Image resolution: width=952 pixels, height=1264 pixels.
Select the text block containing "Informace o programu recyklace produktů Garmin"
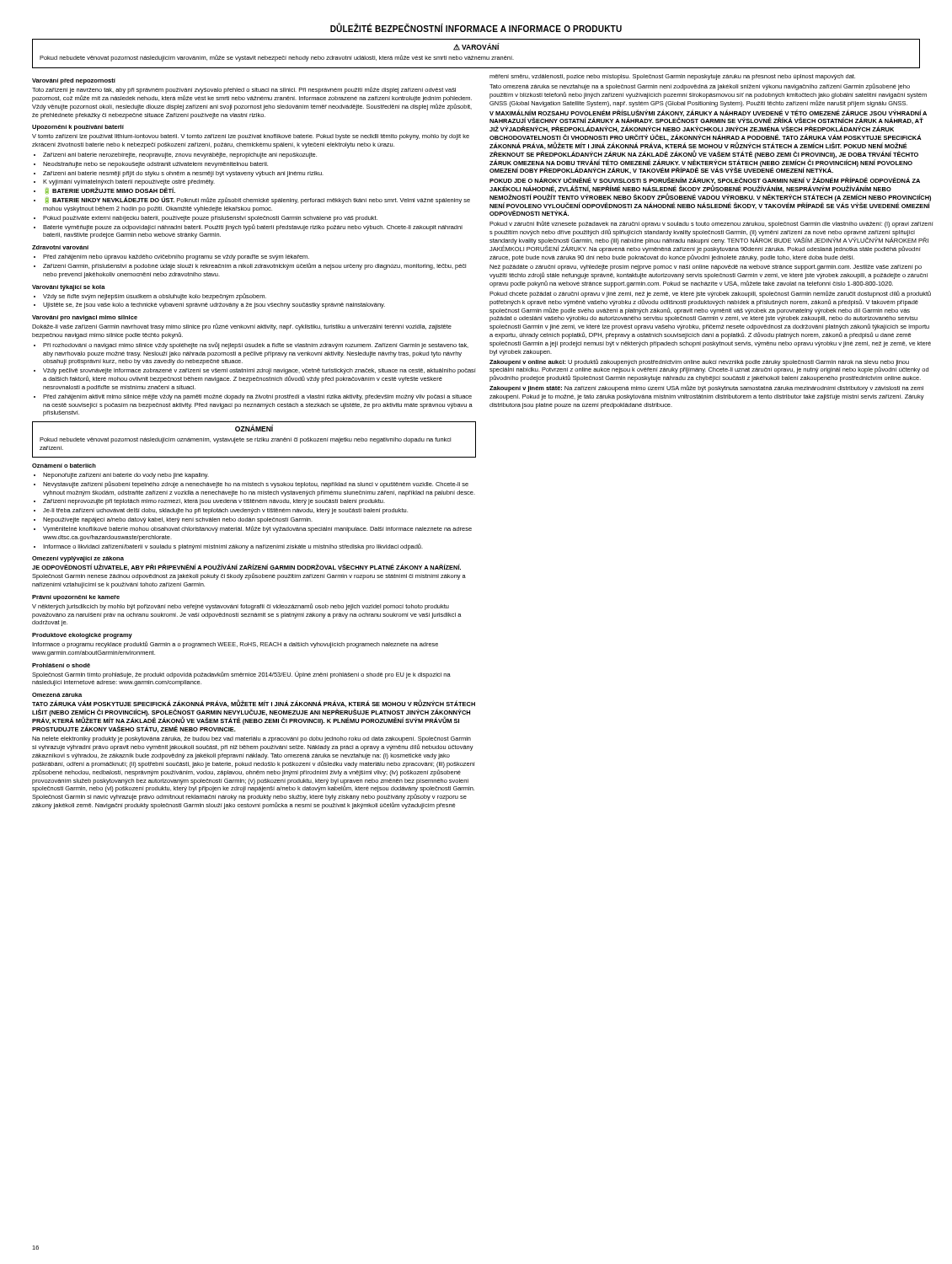[x=235, y=648]
